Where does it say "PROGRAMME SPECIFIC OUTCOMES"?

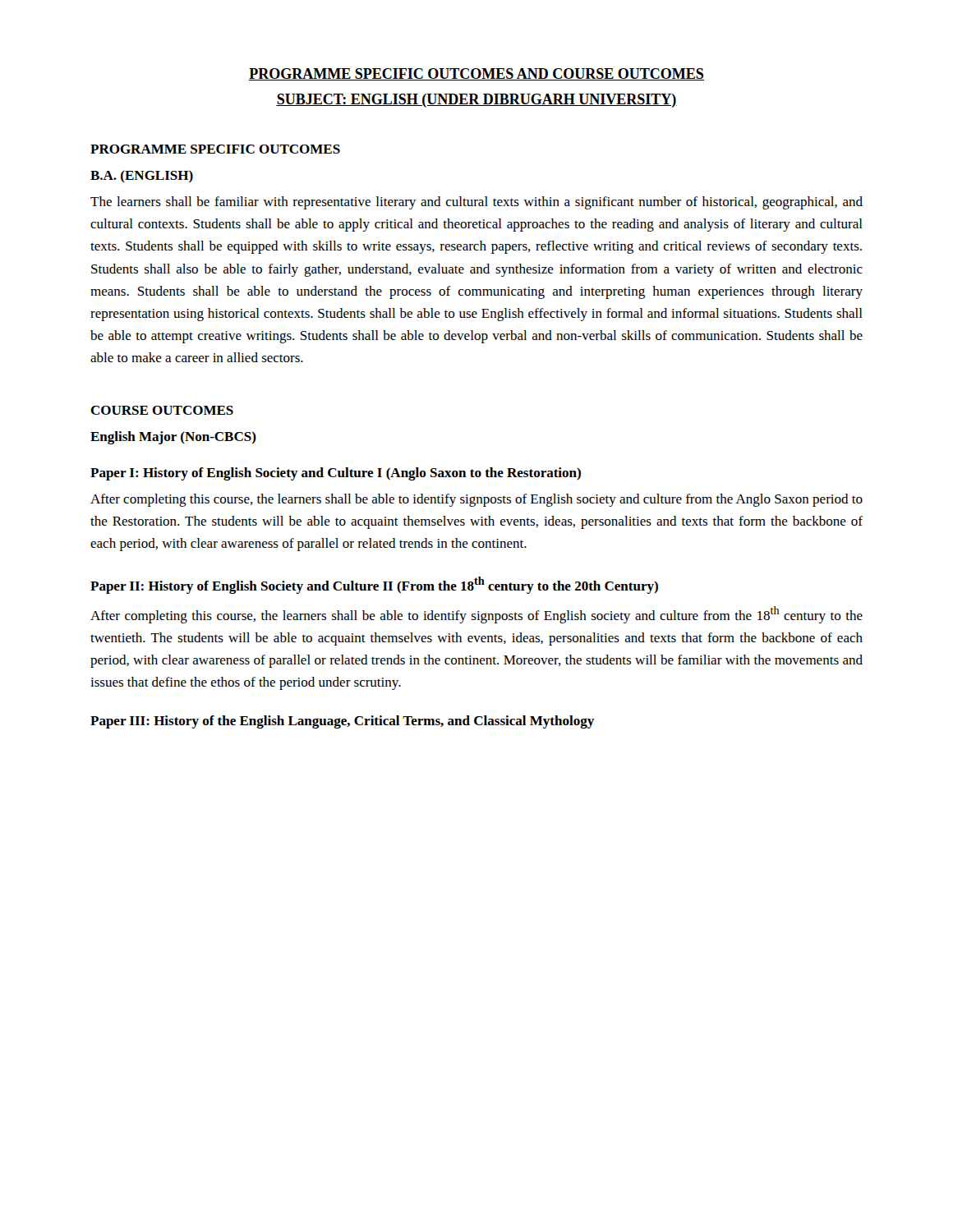[x=215, y=149]
